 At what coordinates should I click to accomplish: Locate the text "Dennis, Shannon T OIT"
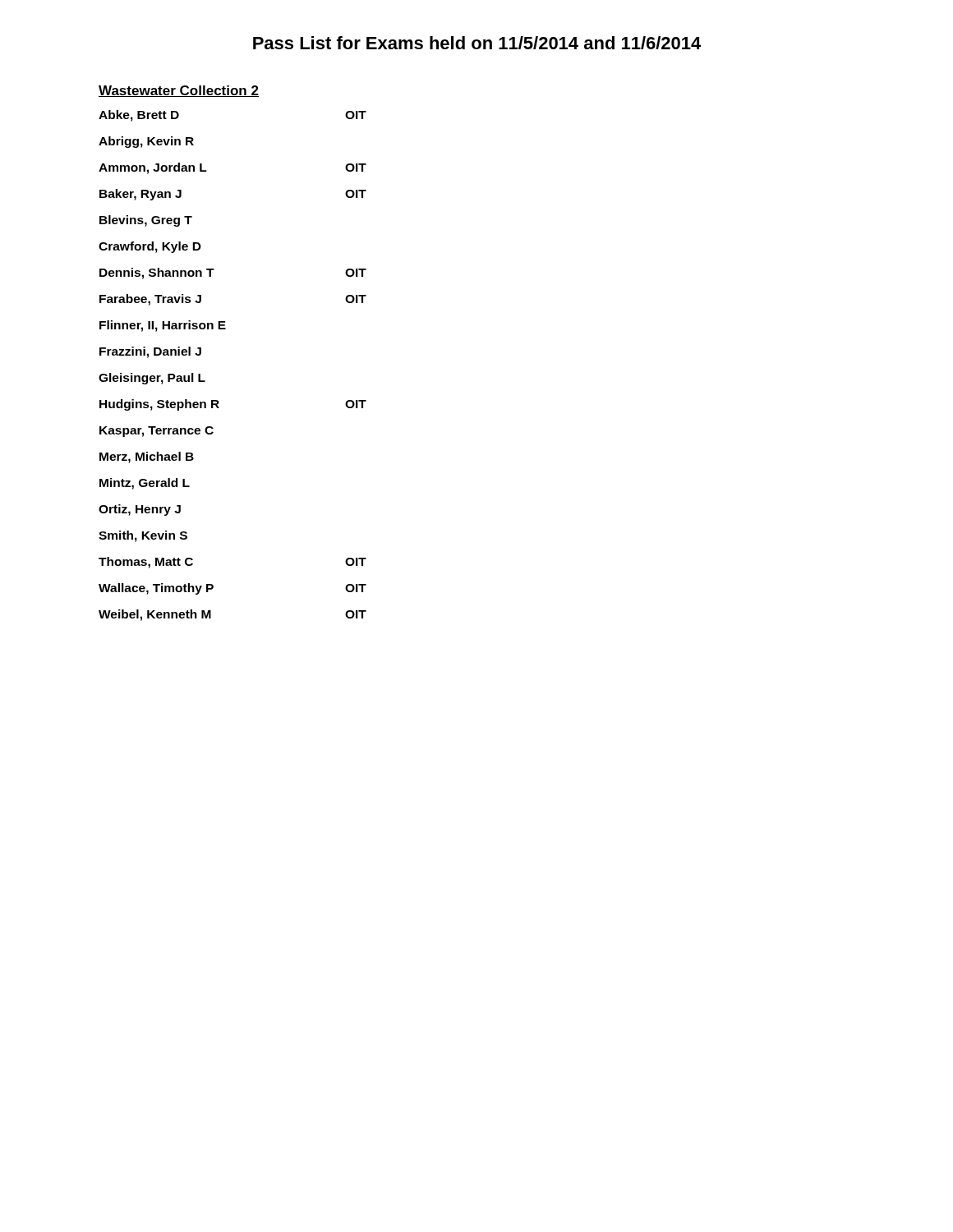[x=152, y=273]
